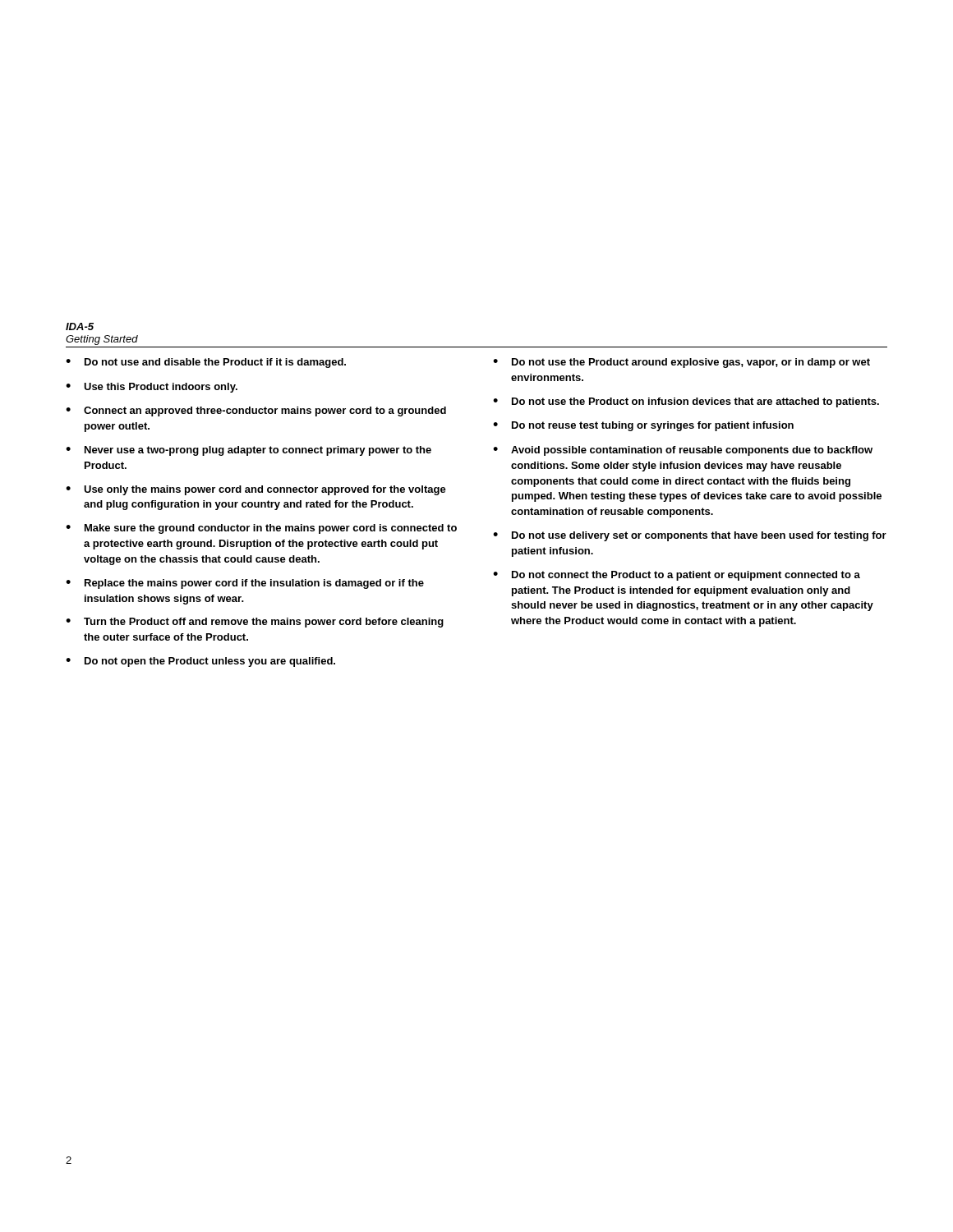Navigate to the region starting "• Avoid possible"

[x=690, y=481]
